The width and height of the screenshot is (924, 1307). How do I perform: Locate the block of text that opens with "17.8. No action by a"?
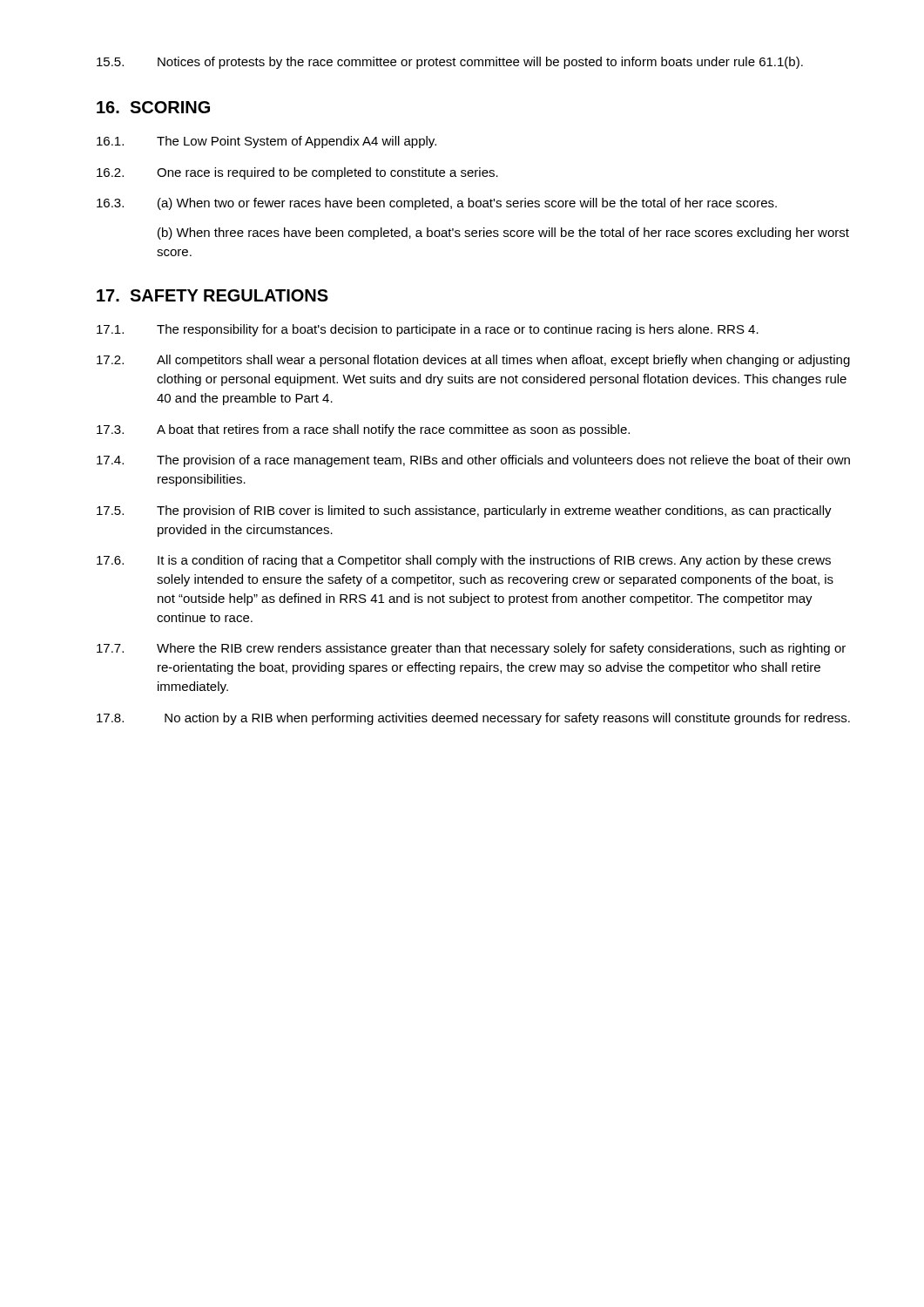475,717
